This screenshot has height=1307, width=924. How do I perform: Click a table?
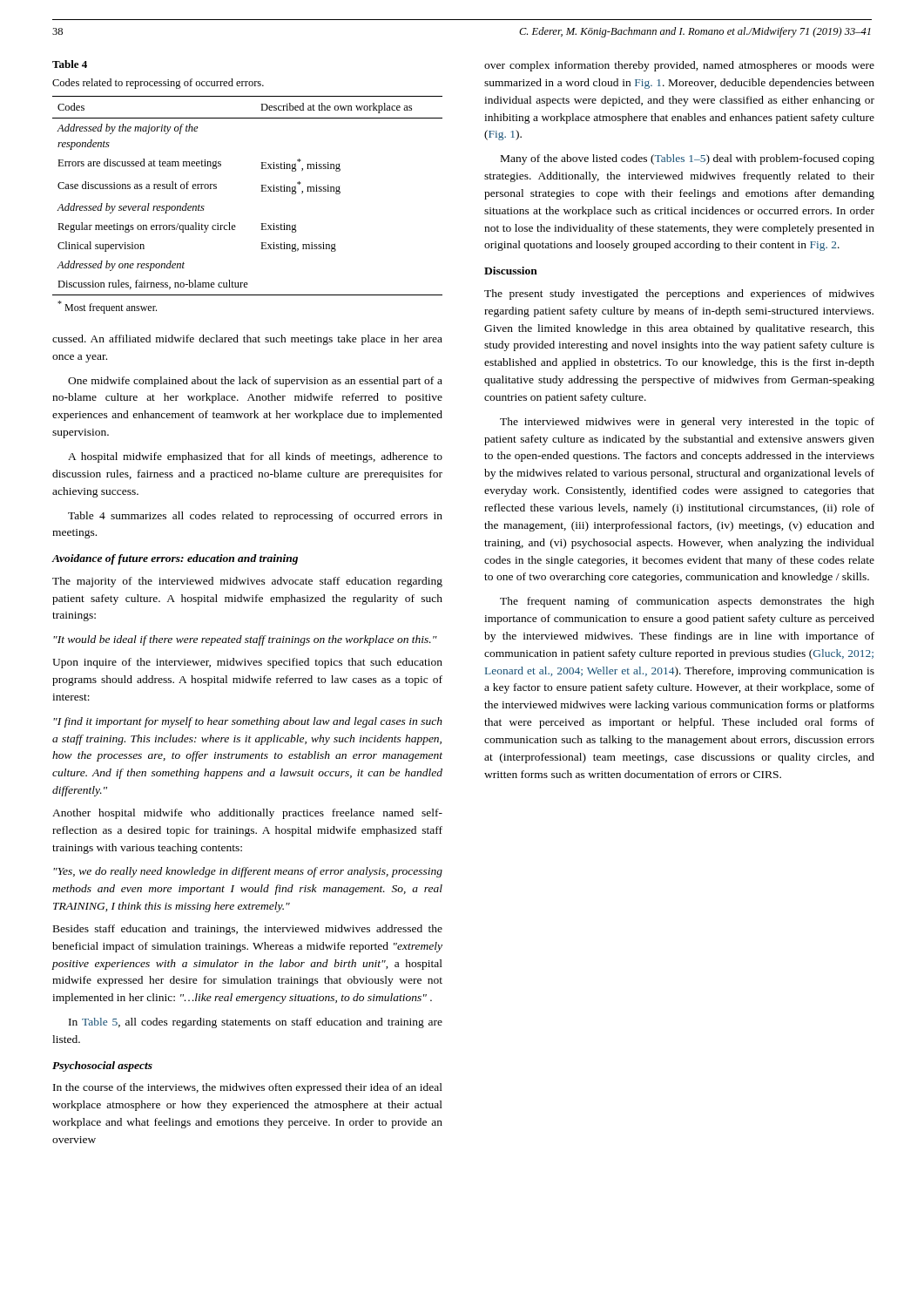(247, 187)
